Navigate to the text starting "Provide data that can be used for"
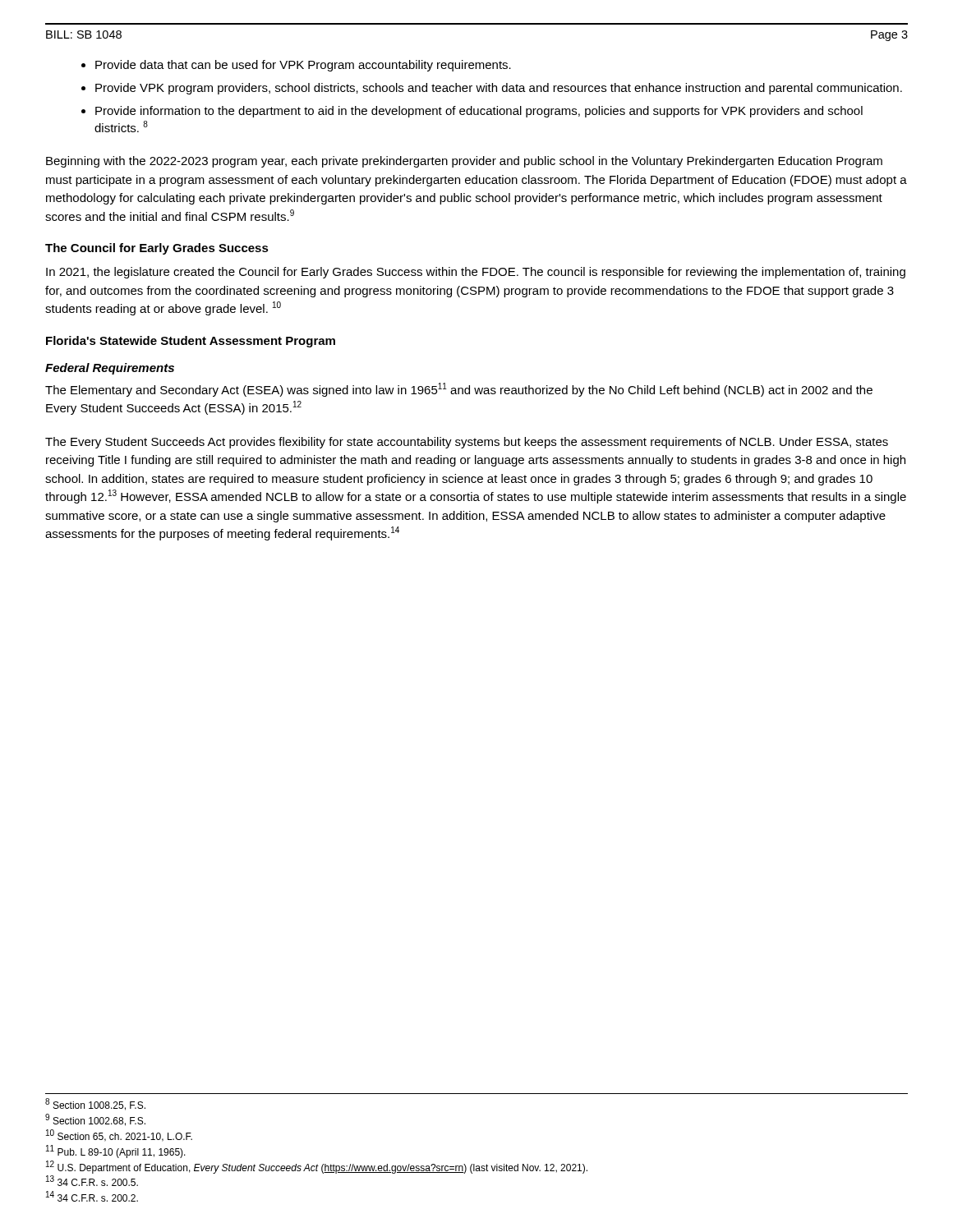953x1232 pixels. click(x=303, y=64)
